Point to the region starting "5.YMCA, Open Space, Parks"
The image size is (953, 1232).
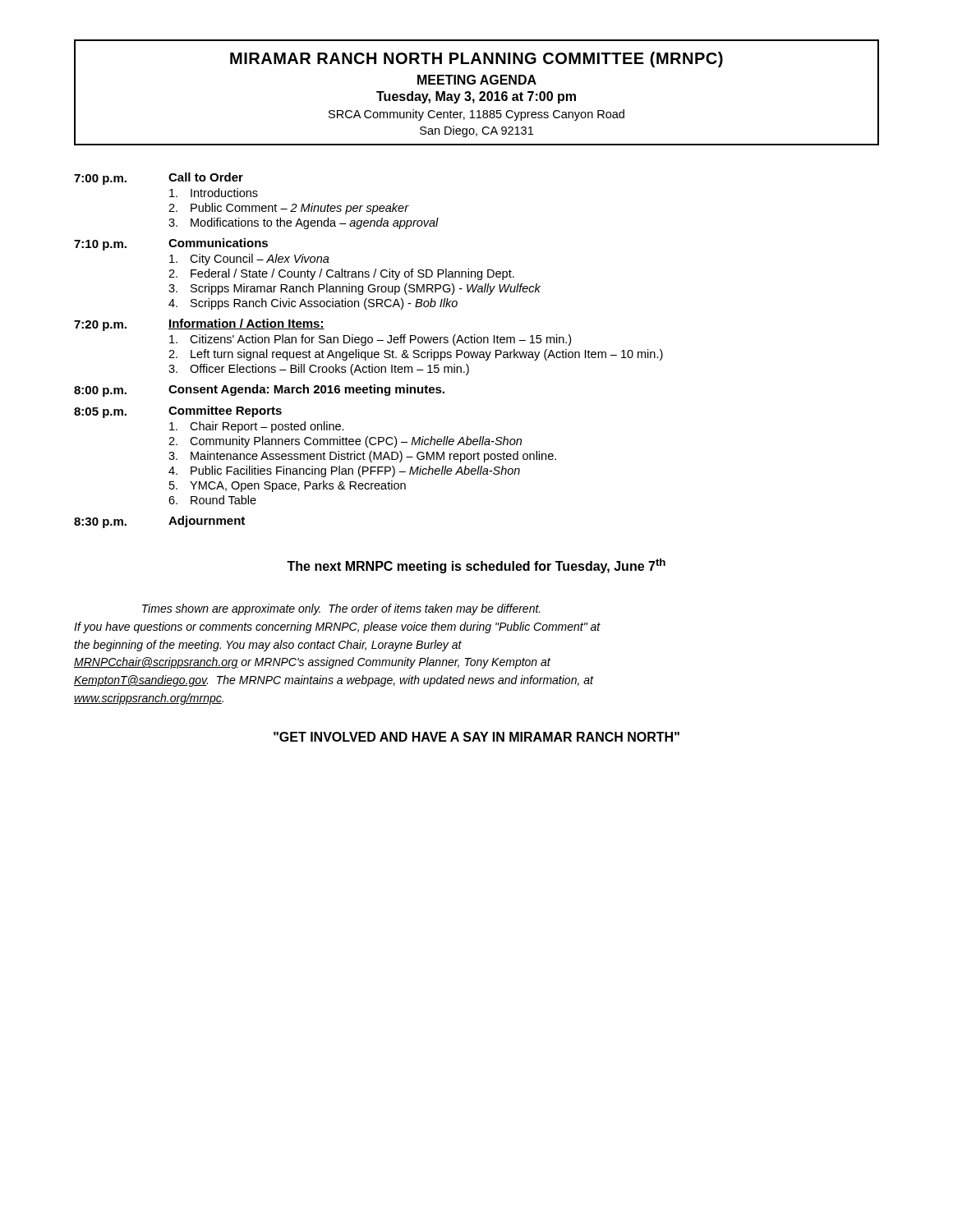point(288,486)
